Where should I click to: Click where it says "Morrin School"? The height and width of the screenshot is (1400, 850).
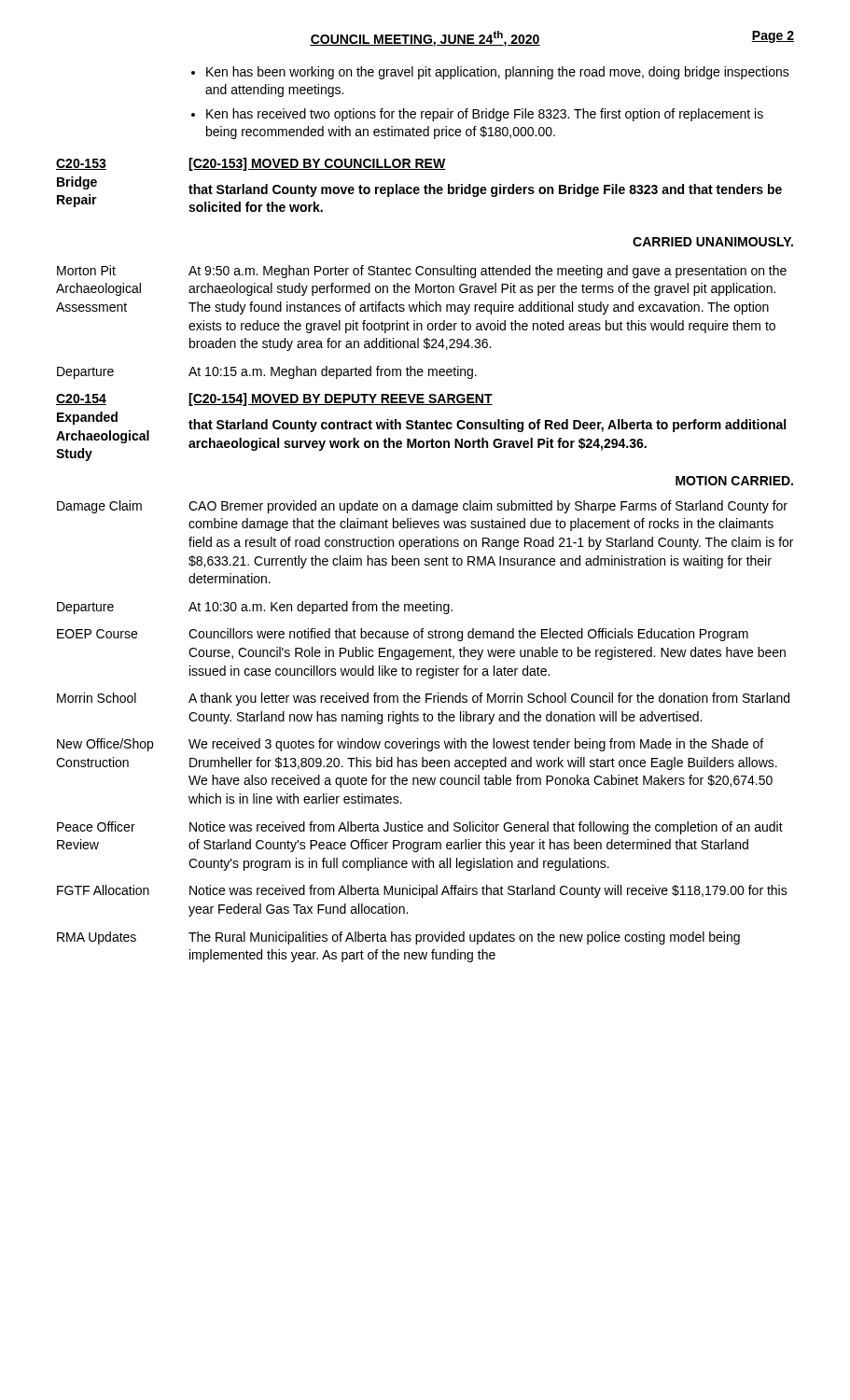click(x=96, y=698)
